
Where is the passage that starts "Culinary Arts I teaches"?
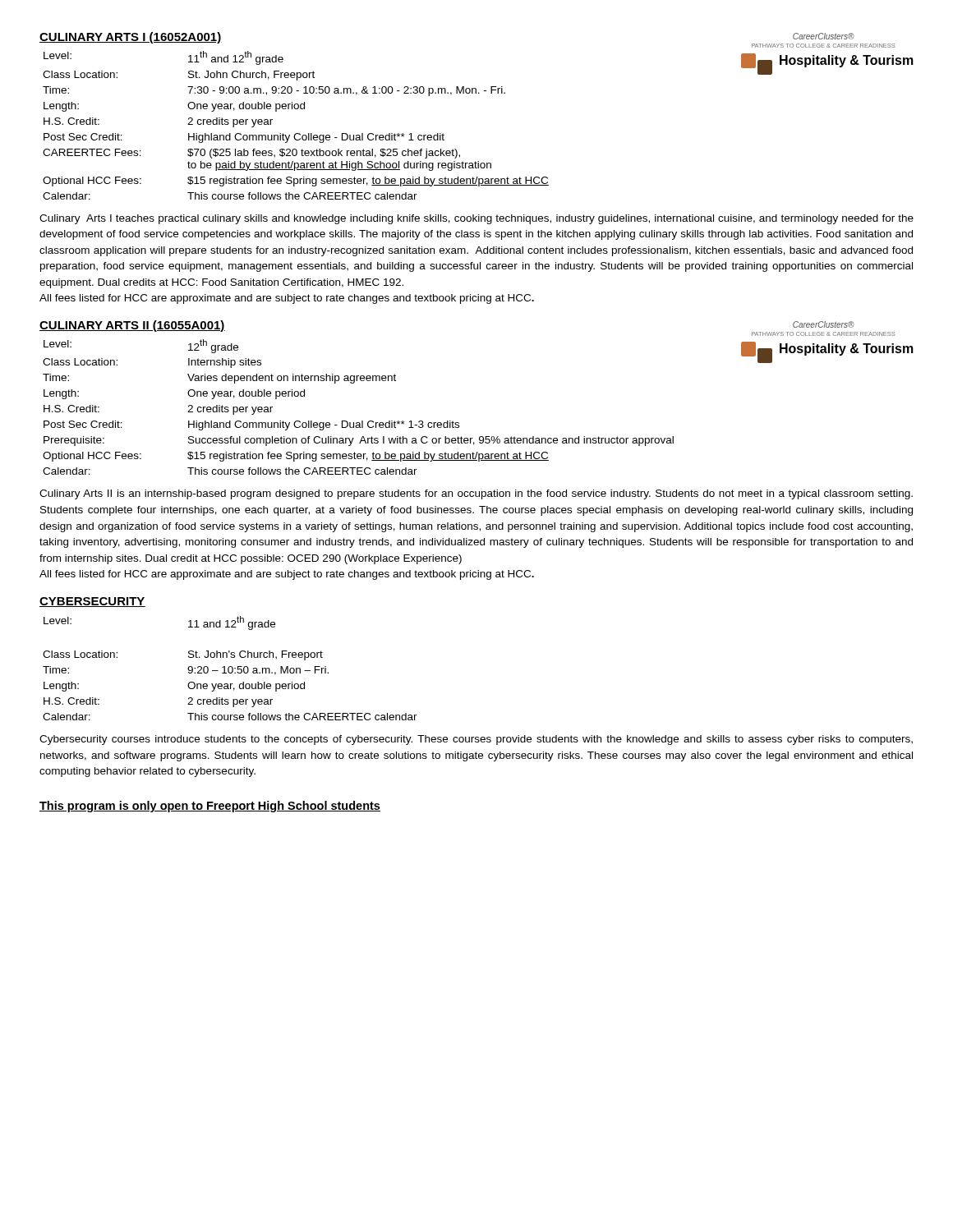pos(476,258)
